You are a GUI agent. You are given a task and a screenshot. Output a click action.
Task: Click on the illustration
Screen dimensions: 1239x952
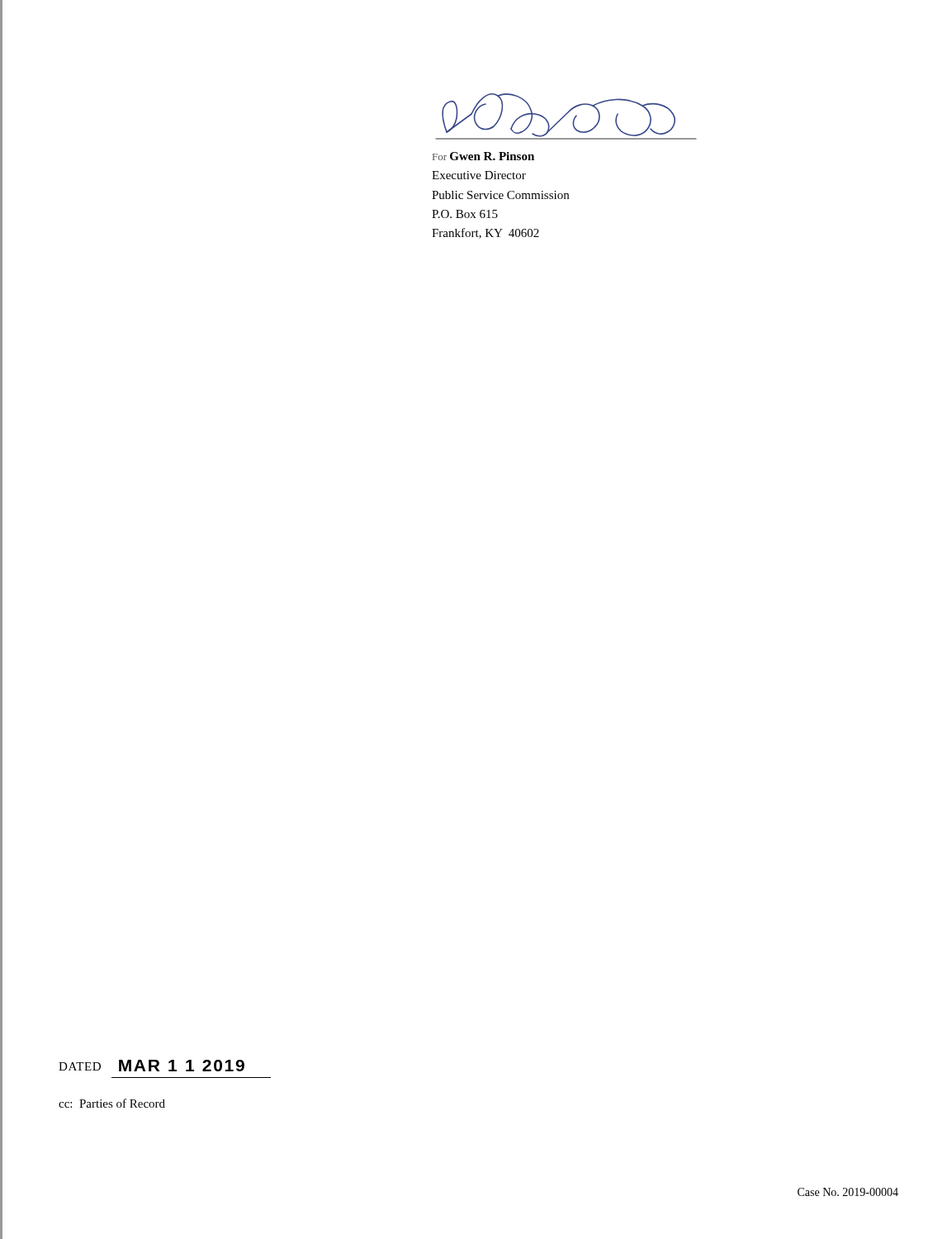(572, 158)
